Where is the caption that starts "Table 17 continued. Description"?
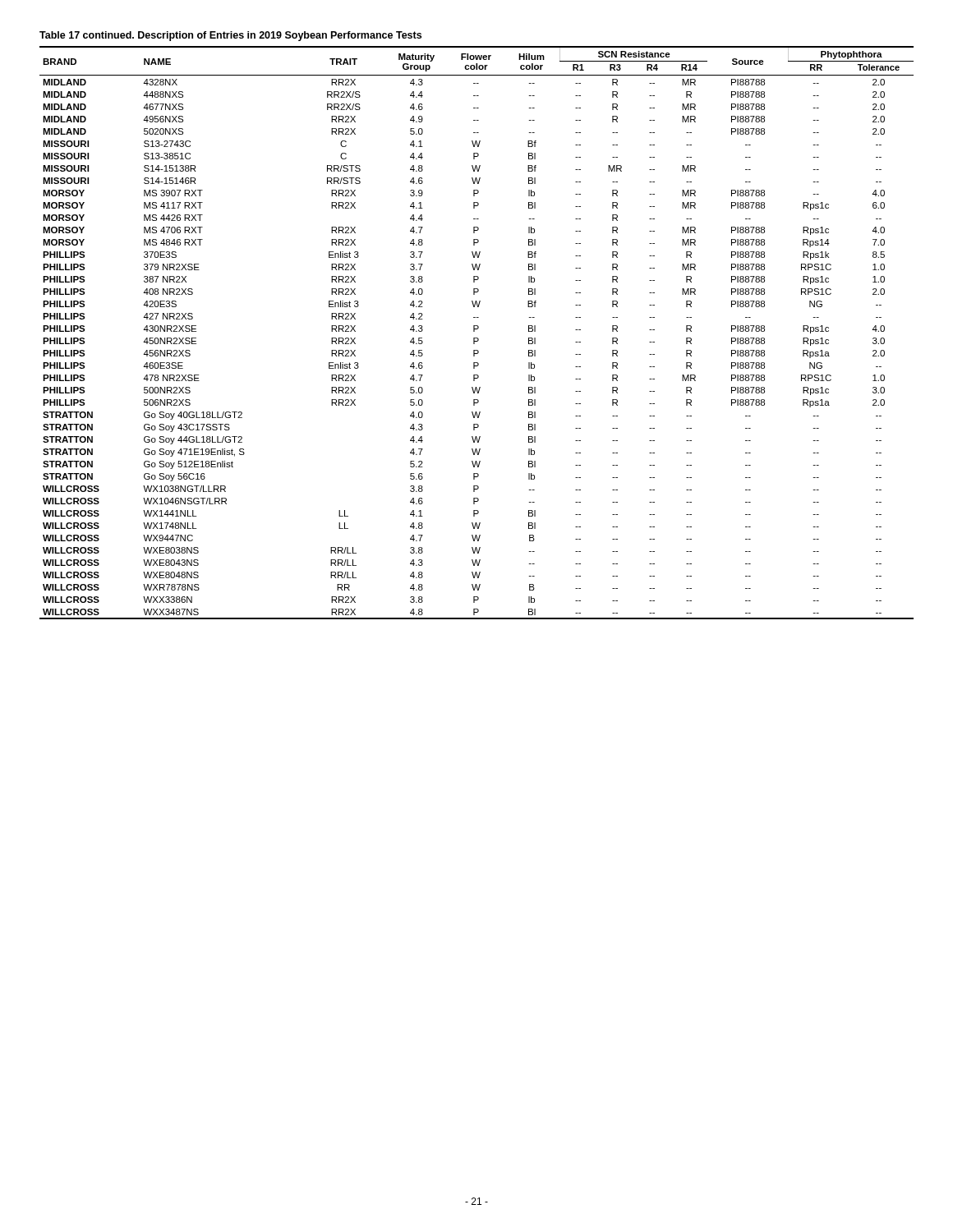 (x=231, y=35)
